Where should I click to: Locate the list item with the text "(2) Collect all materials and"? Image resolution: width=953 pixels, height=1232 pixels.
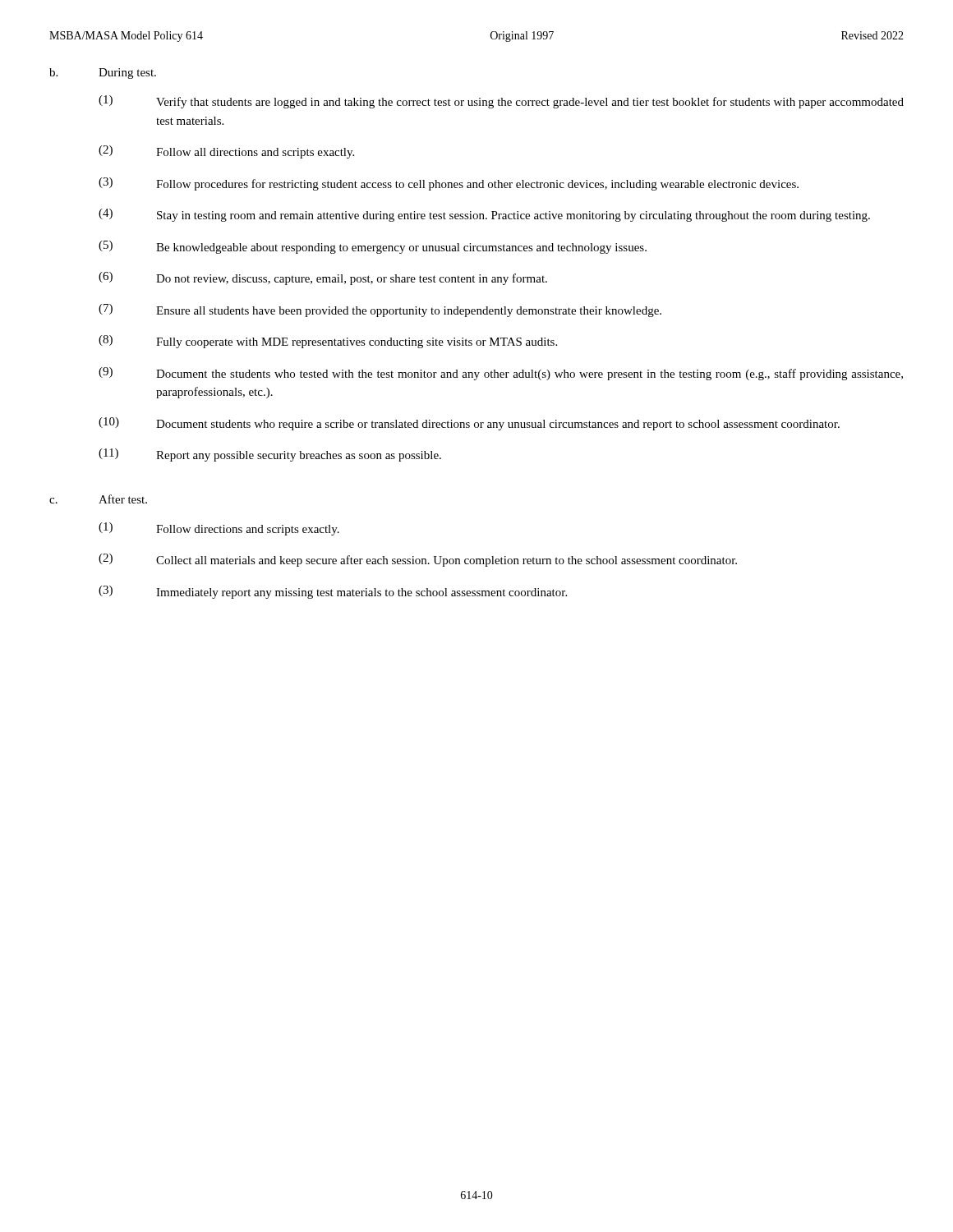(501, 560)
